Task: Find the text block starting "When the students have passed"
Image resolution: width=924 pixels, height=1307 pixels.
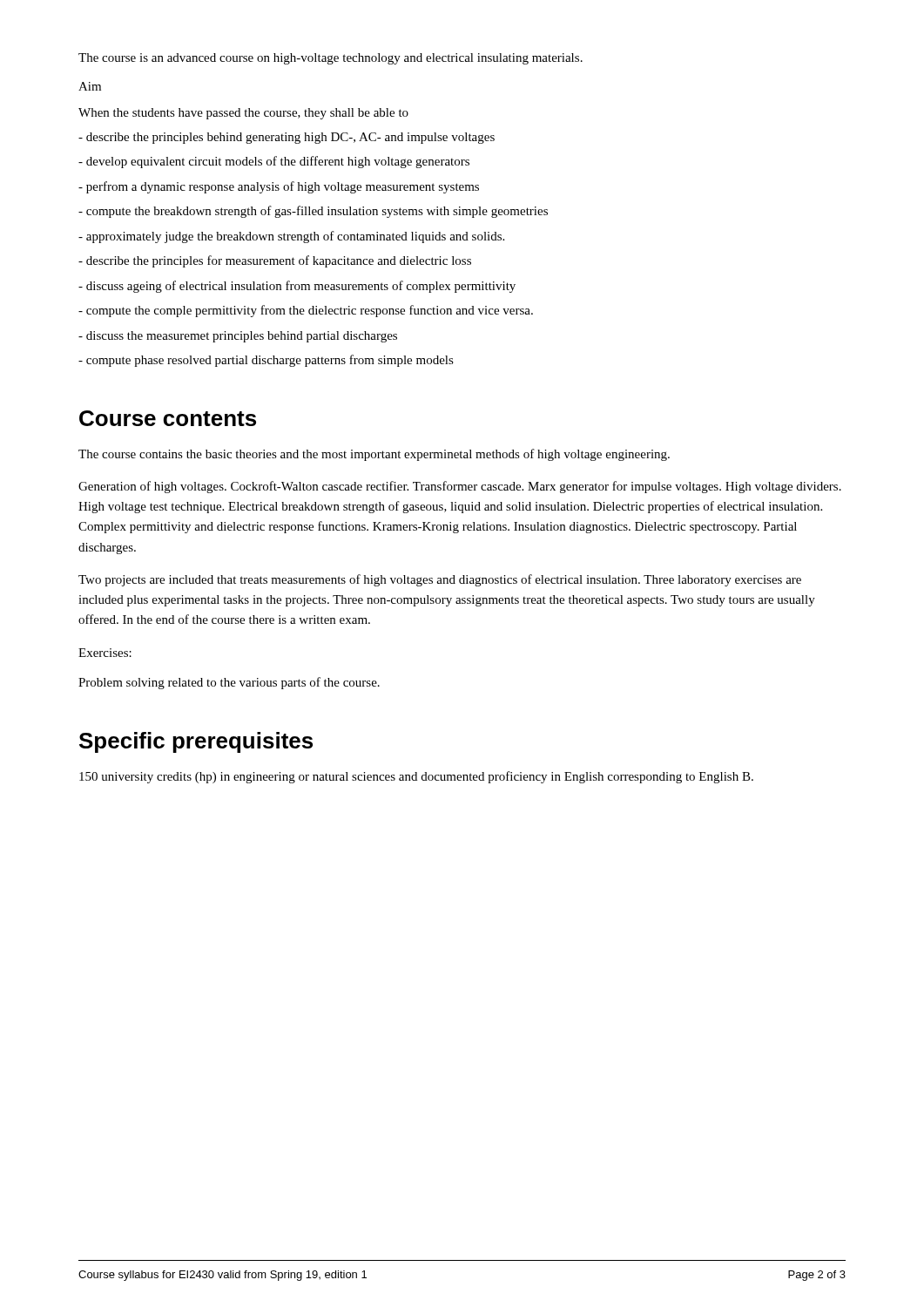Action: tap(243, 112)
